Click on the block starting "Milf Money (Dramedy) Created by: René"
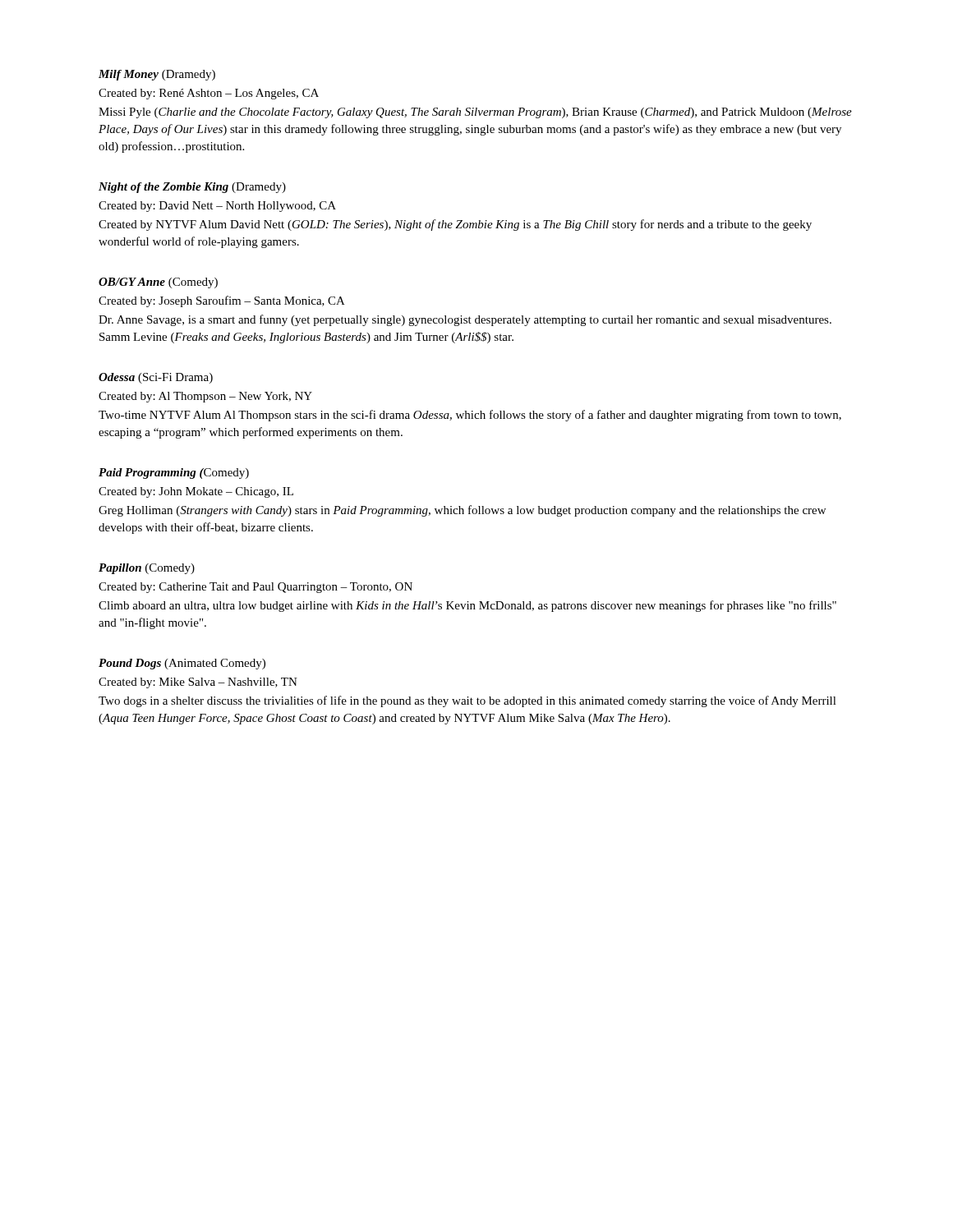This screenshot has width=953, height=1232. click(476, 110)
